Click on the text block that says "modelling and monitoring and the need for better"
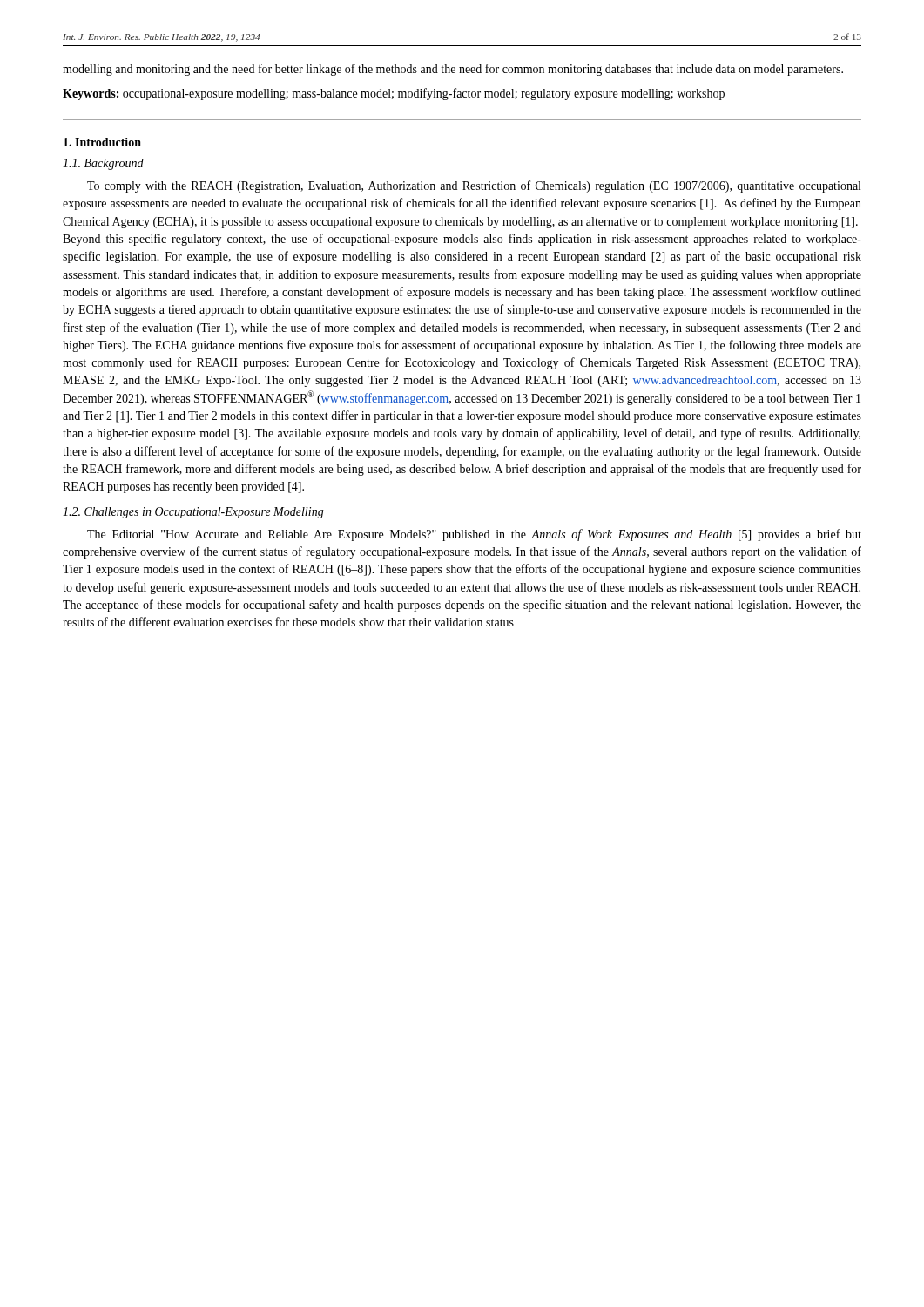 point(462,70)
